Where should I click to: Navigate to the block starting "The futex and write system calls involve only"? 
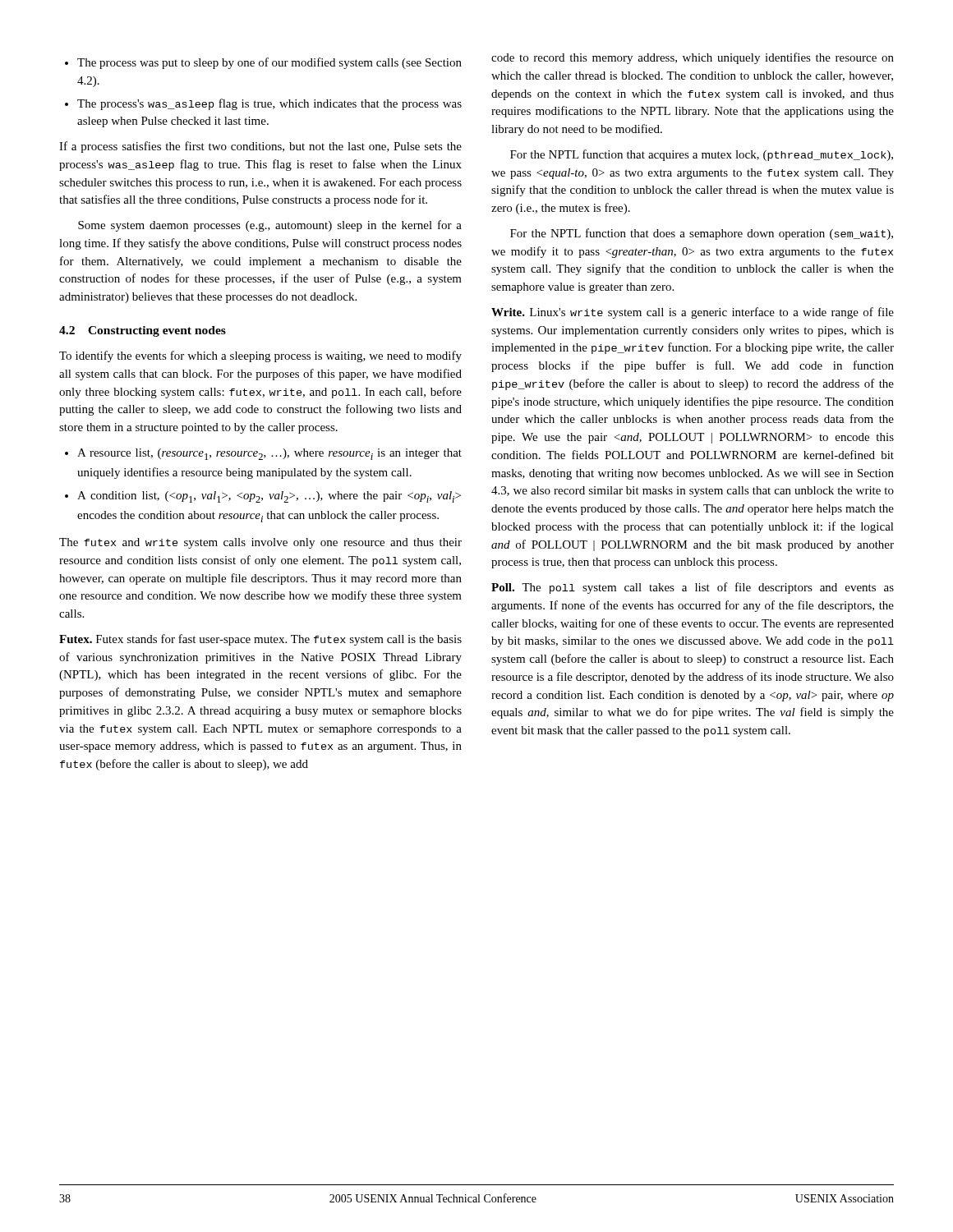[x=260, y=579]
